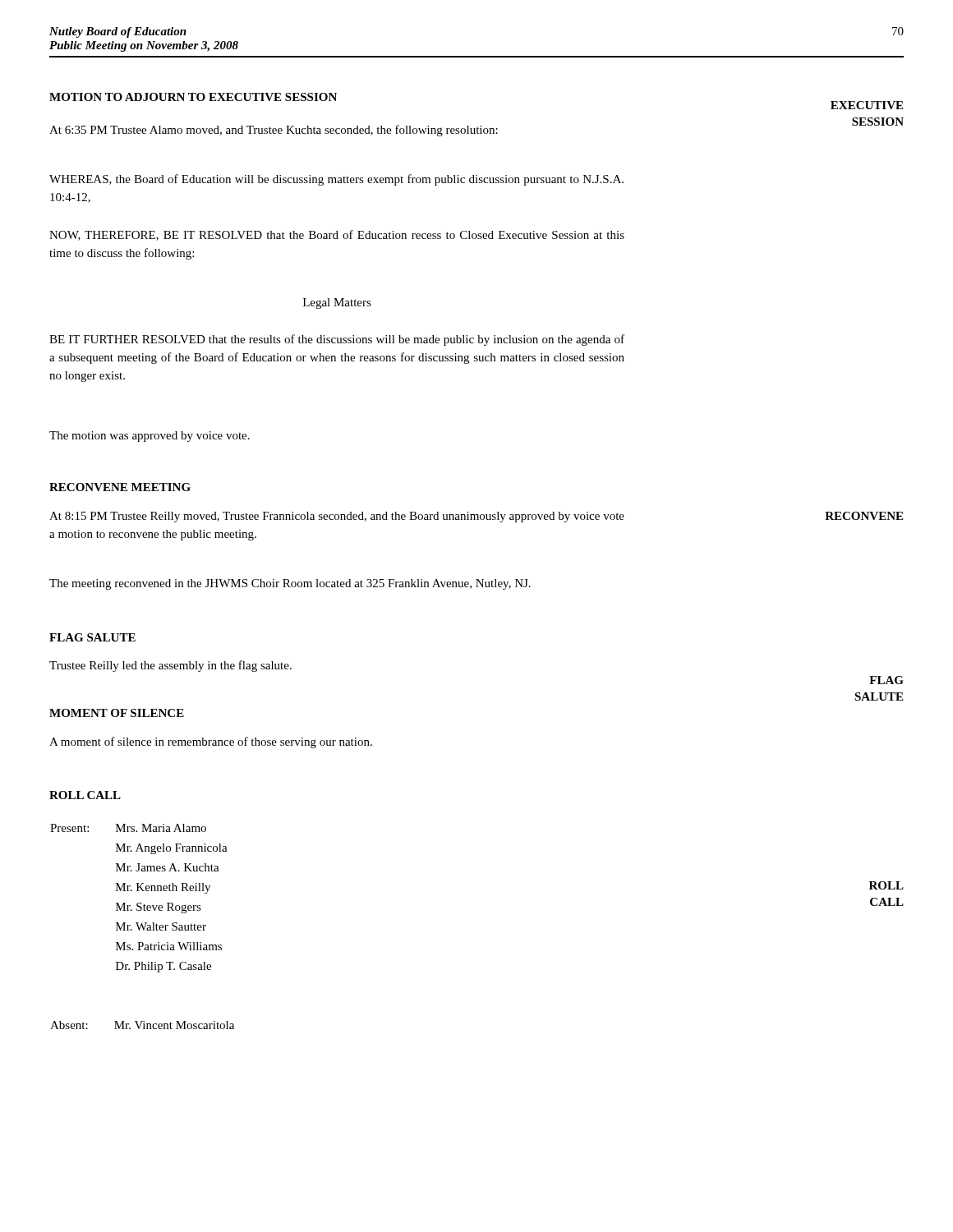Screen dimensions: 1232x953
Task: Select the text block containing "At 6:35 PM Trustee"
Action: click(274, 130)
